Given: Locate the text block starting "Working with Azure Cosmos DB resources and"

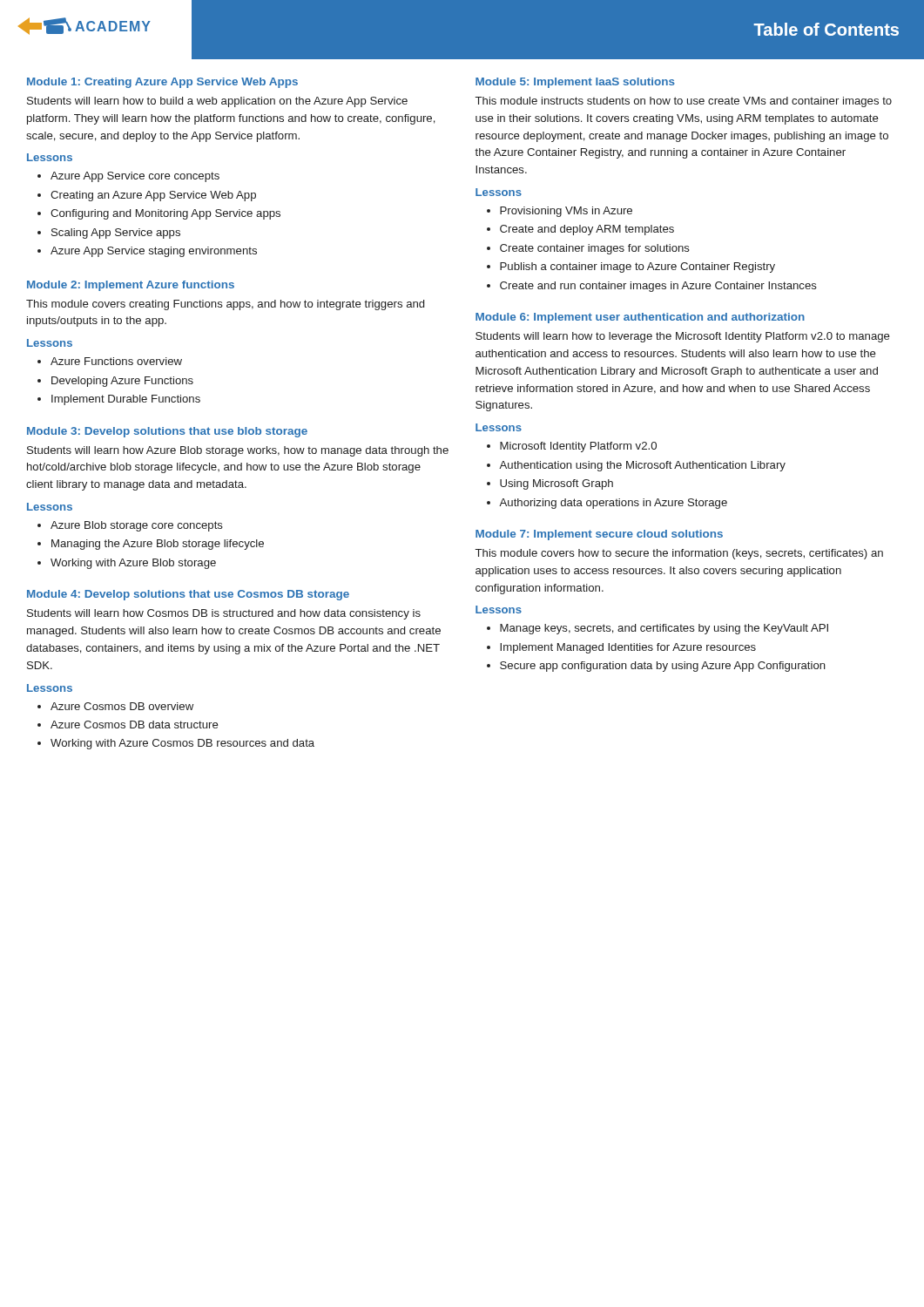Looking at the screenshot, I should [x=183, y=743].
